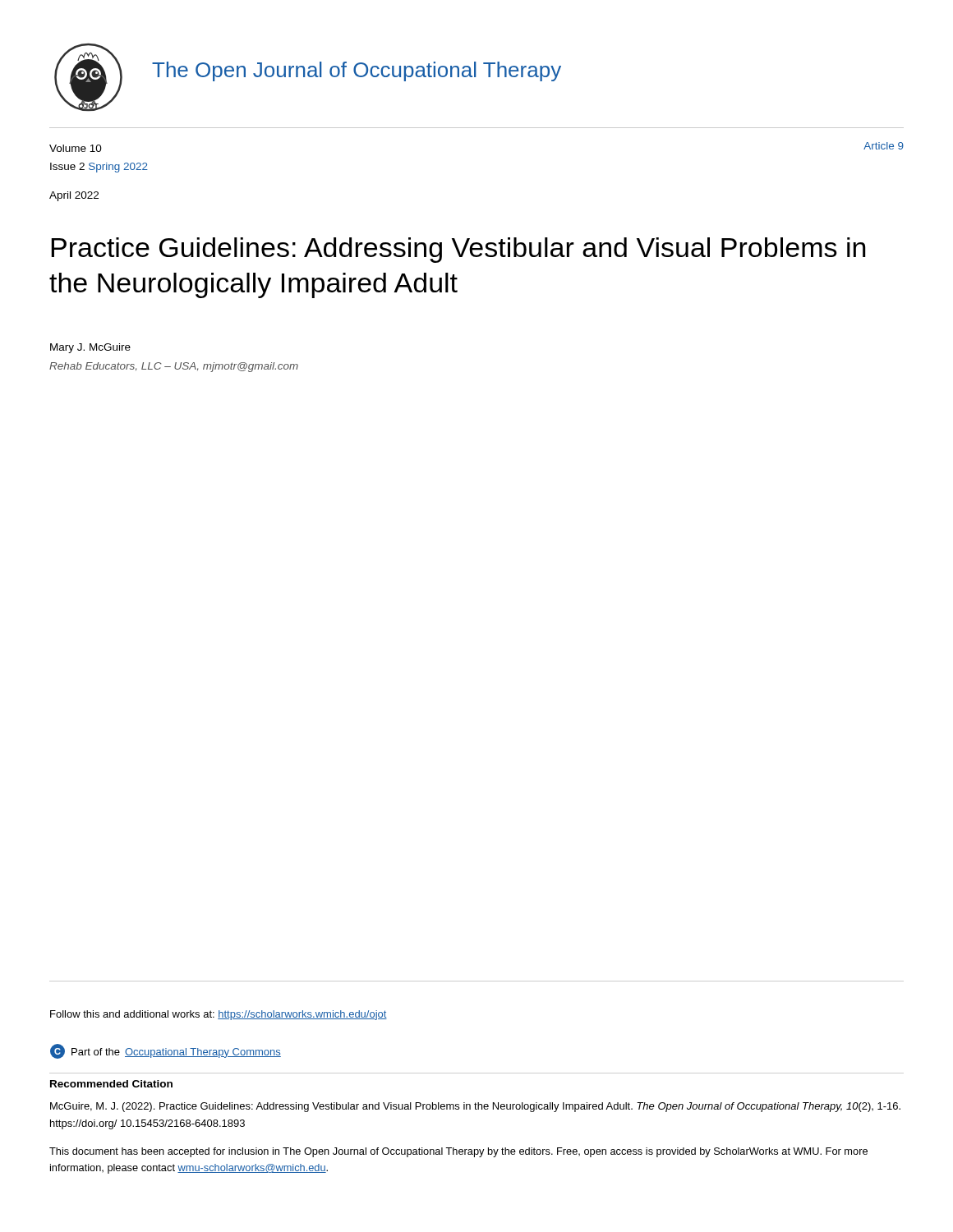Select the region starting "Follow this and additional works at: https://scholarworks.wmich.edu/ojot"

tap(218, 1014)
